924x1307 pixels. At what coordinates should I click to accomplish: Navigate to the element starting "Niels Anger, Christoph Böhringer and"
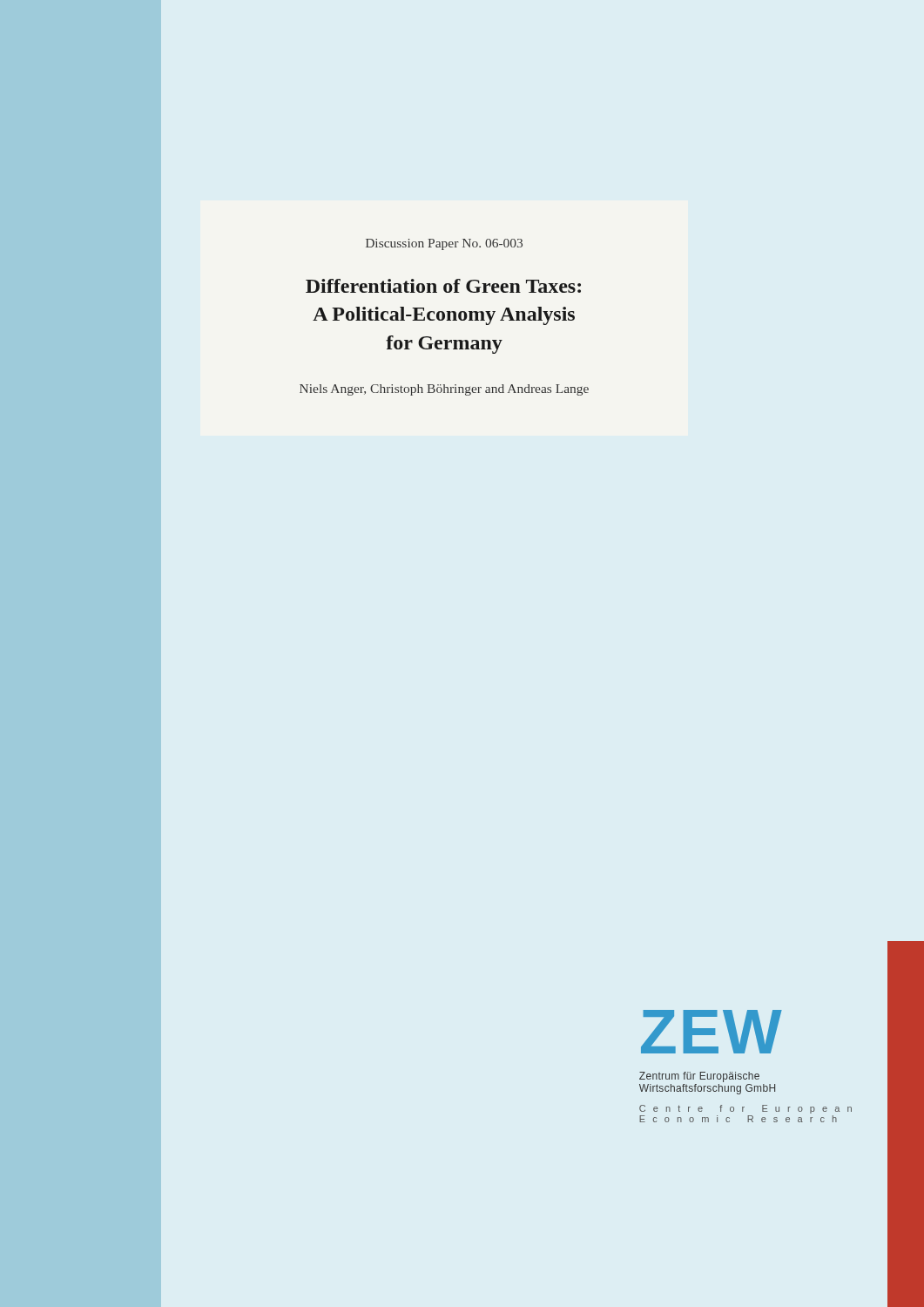444,388
